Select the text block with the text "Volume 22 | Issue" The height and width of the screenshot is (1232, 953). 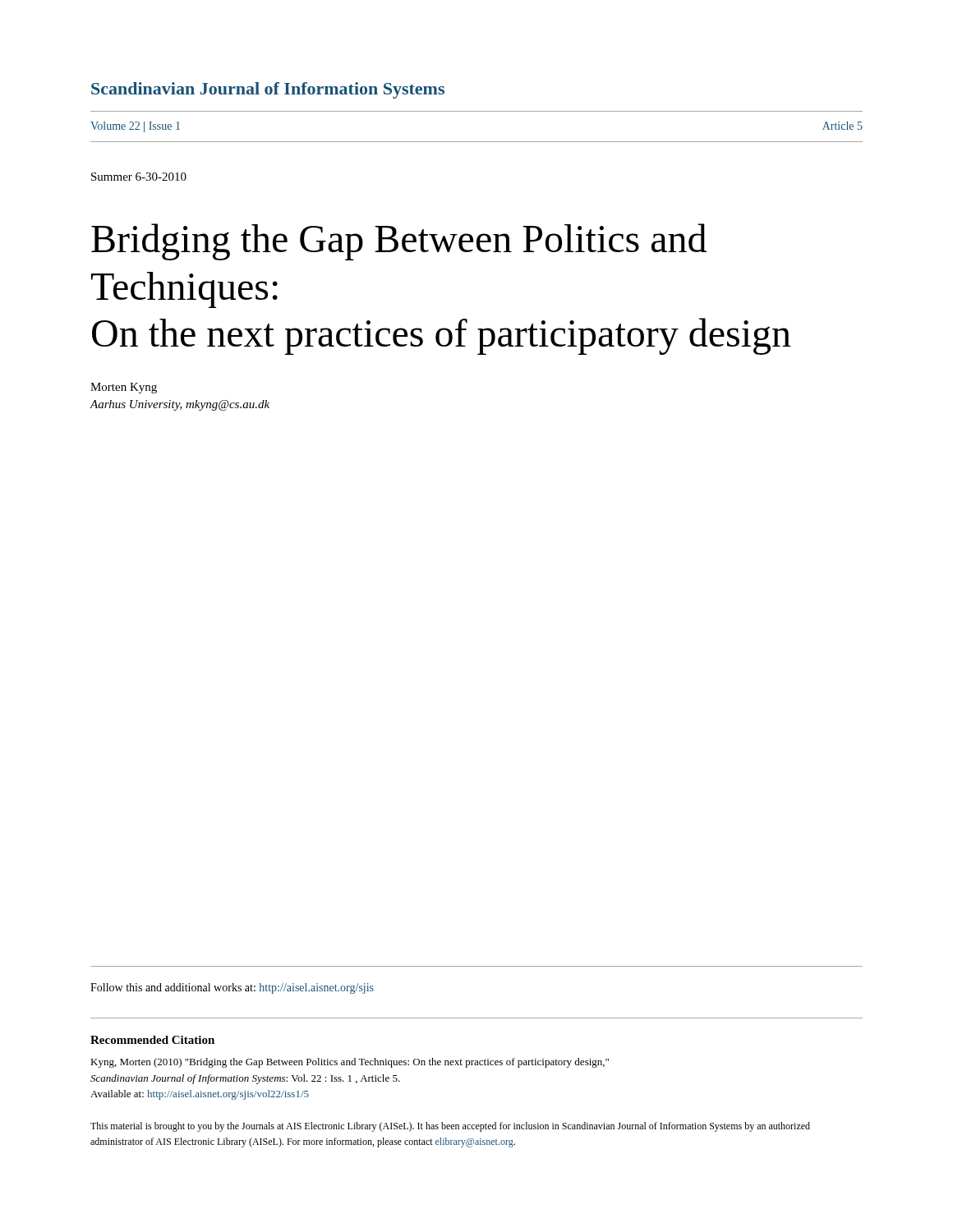coord(138,127)
